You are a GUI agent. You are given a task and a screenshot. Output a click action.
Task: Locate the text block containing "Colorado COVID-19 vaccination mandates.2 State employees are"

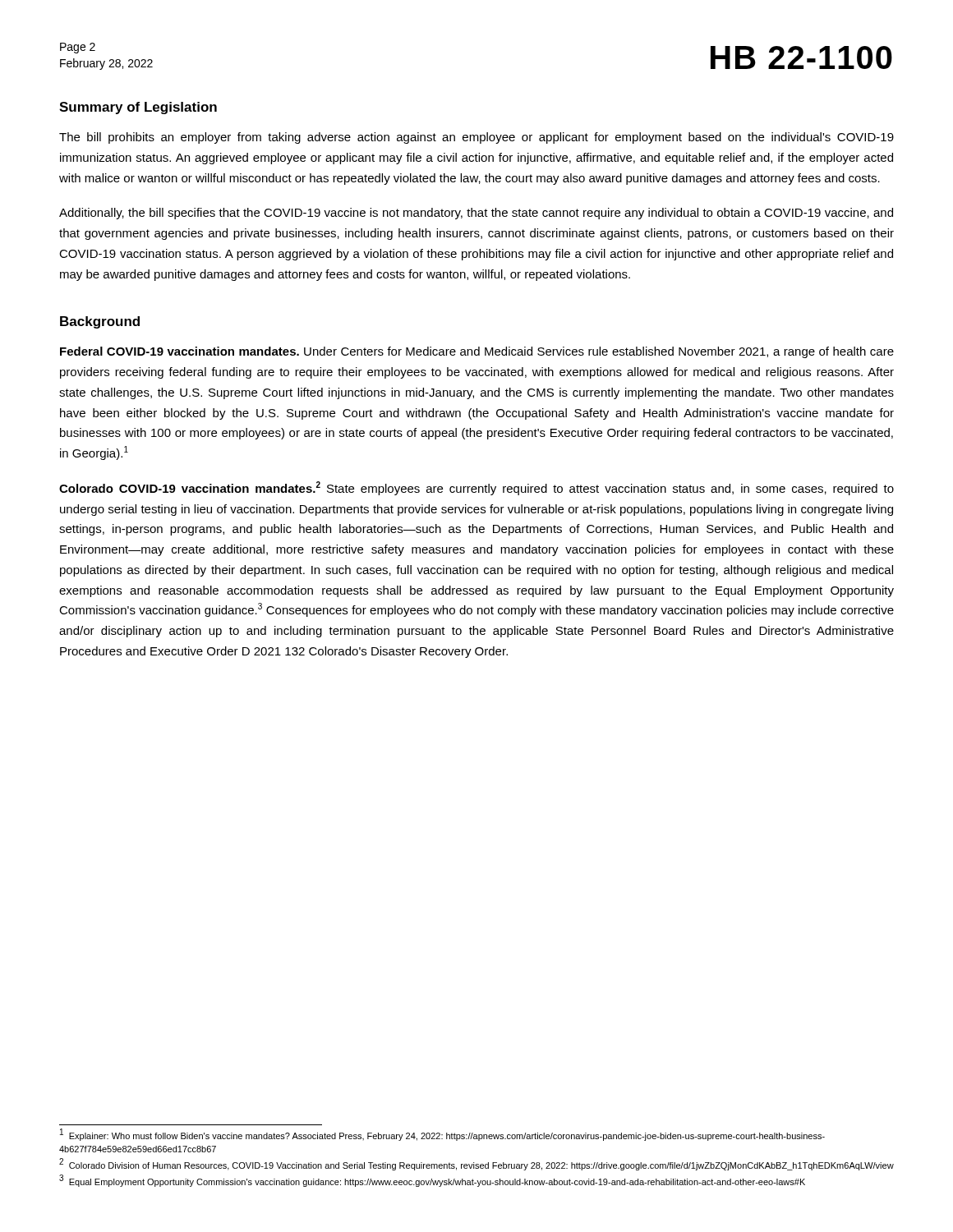coord(476,569)
